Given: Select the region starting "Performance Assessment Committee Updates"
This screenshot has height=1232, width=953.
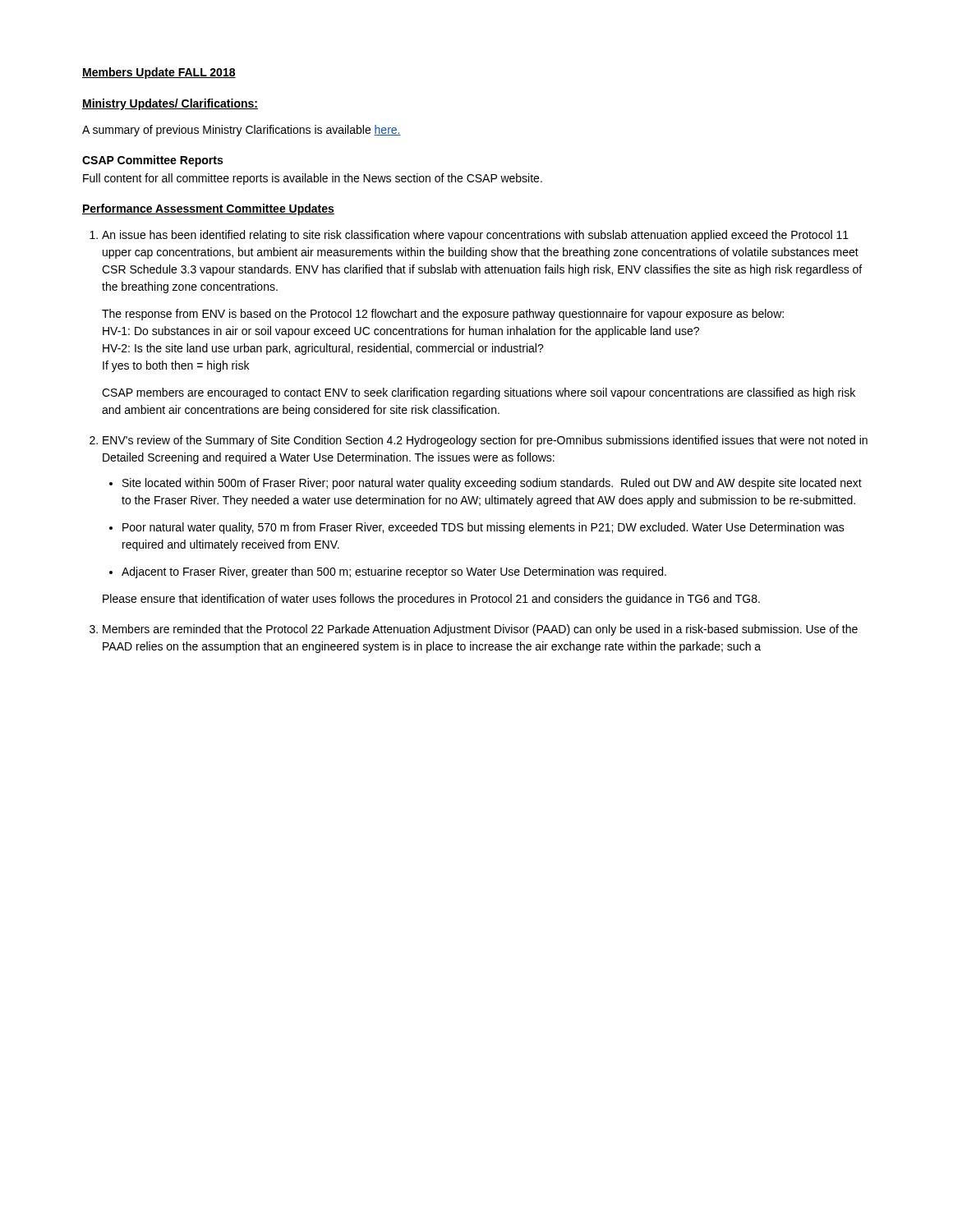Looking at the screenshot, I should pos(208,209).
